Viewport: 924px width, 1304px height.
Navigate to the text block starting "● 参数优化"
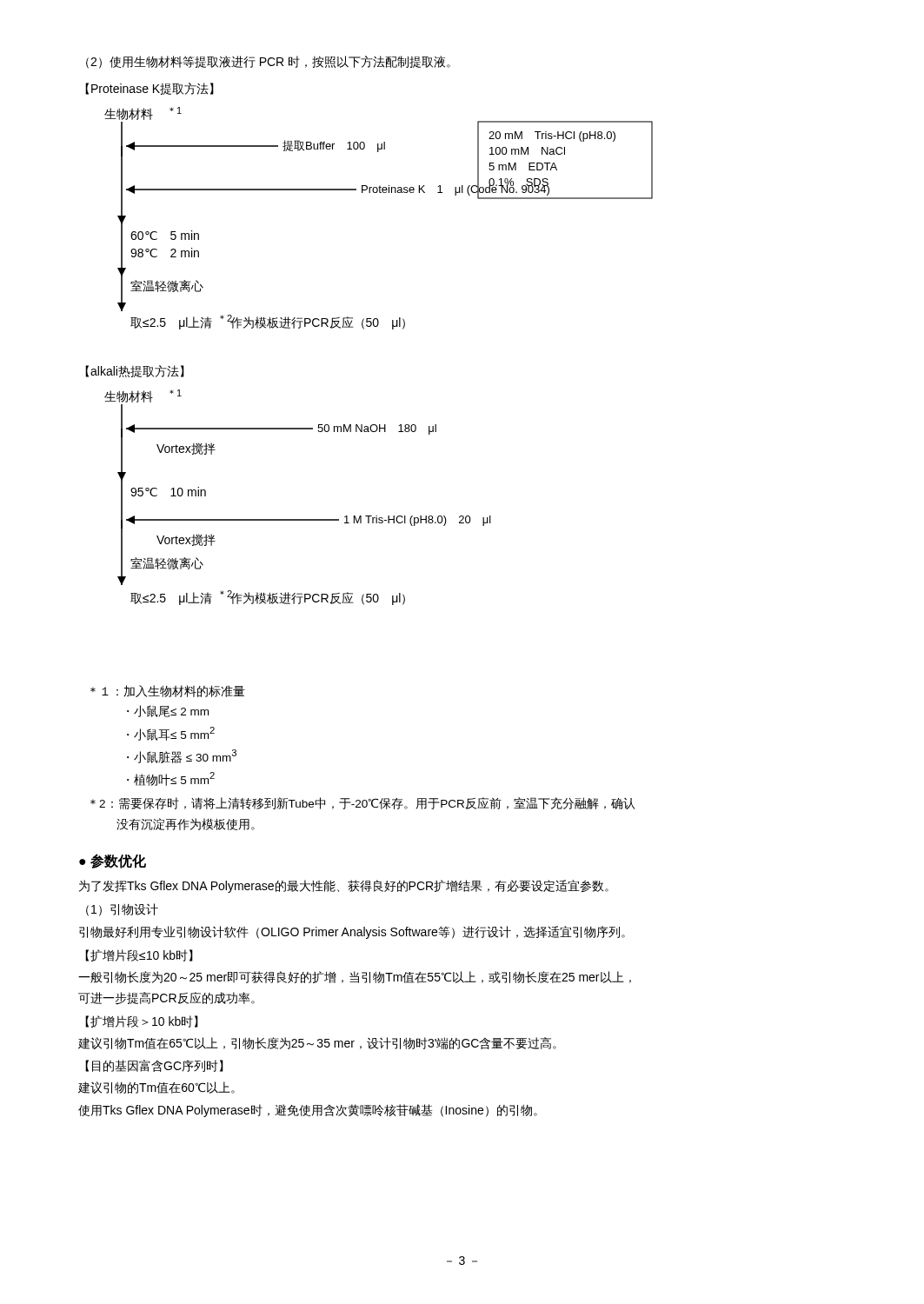[x=112, y=861]
